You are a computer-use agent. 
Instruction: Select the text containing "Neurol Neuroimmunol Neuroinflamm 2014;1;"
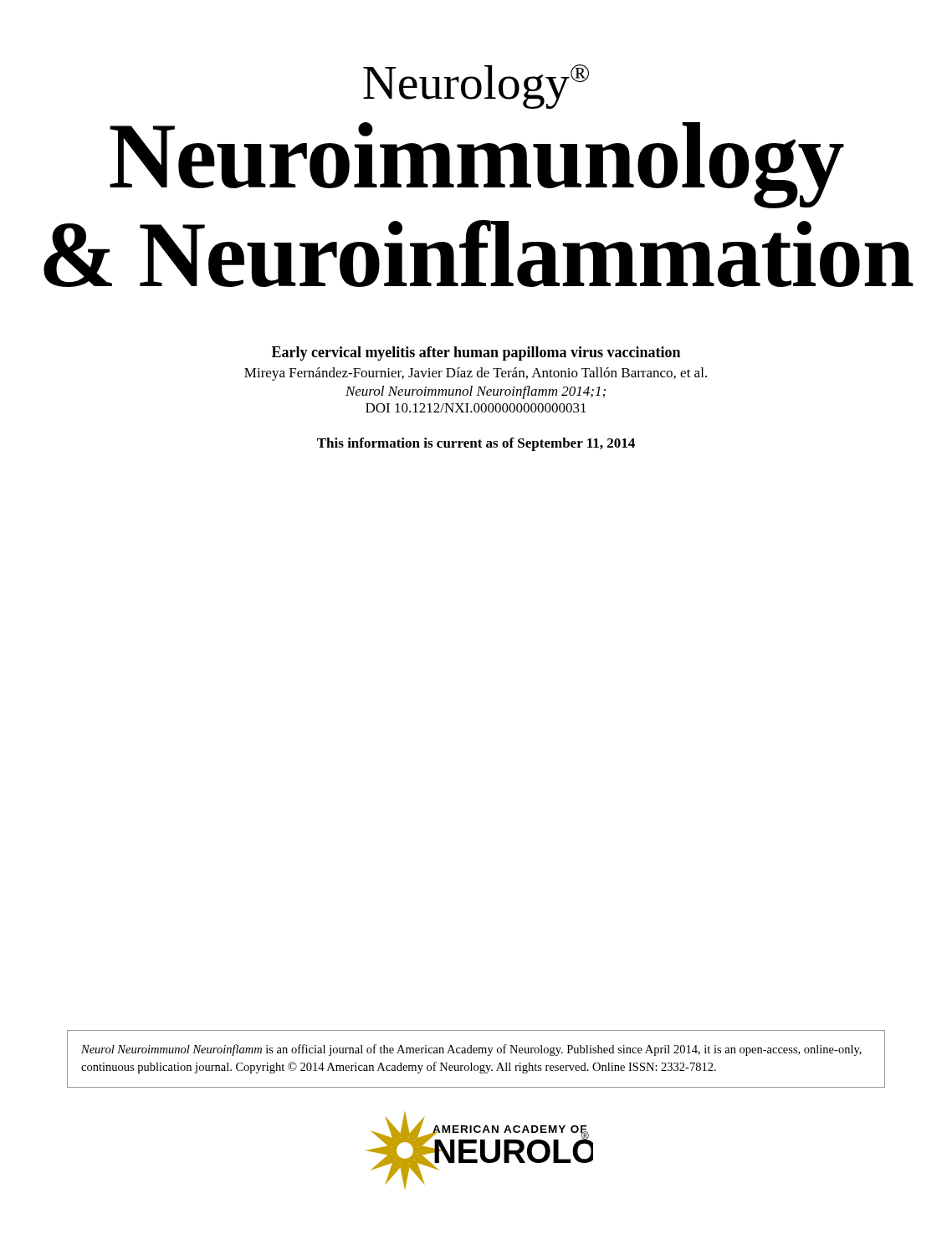coord(476,391)
